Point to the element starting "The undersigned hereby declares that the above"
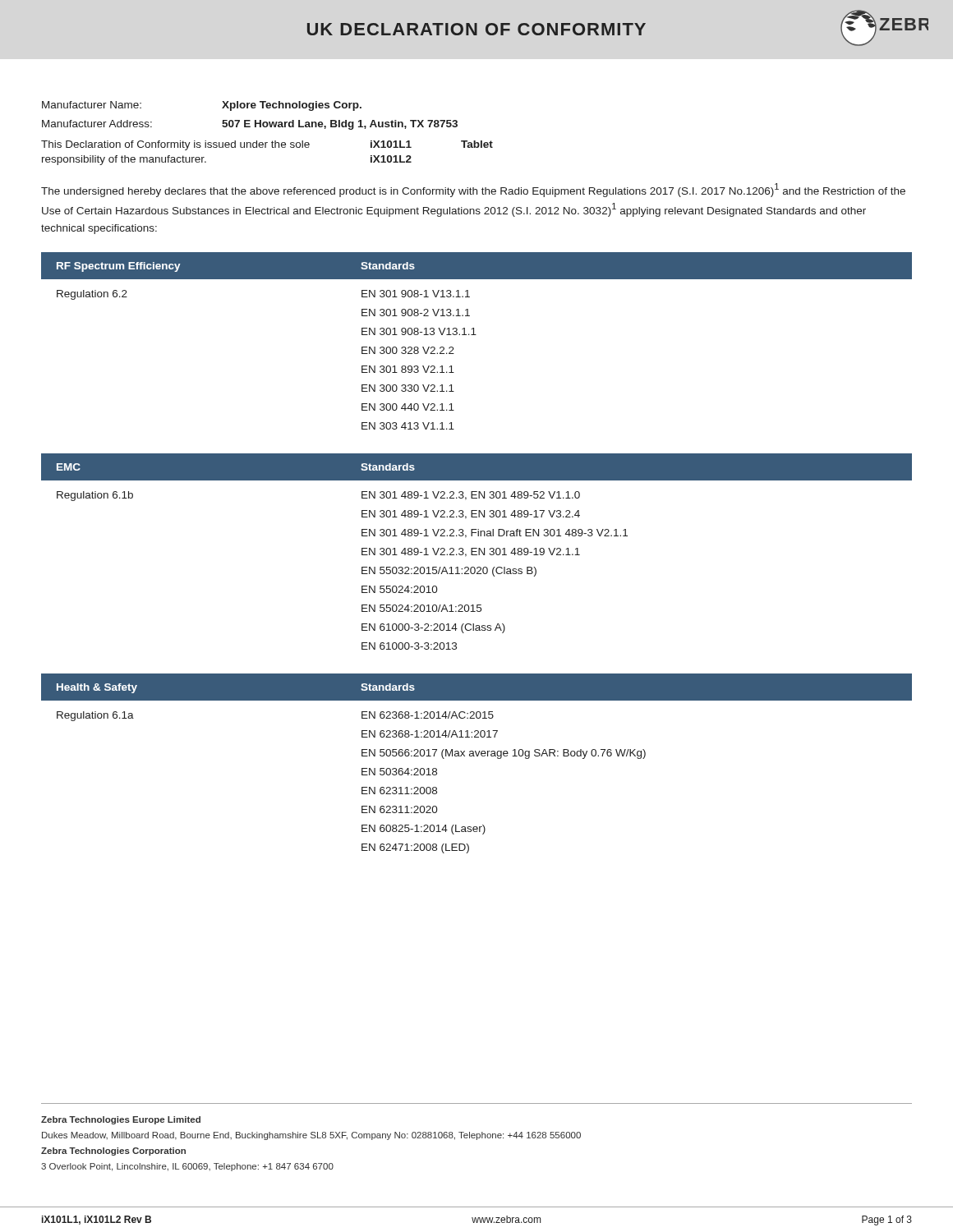Screen dimensions: 1232x953 pos(473,208)
